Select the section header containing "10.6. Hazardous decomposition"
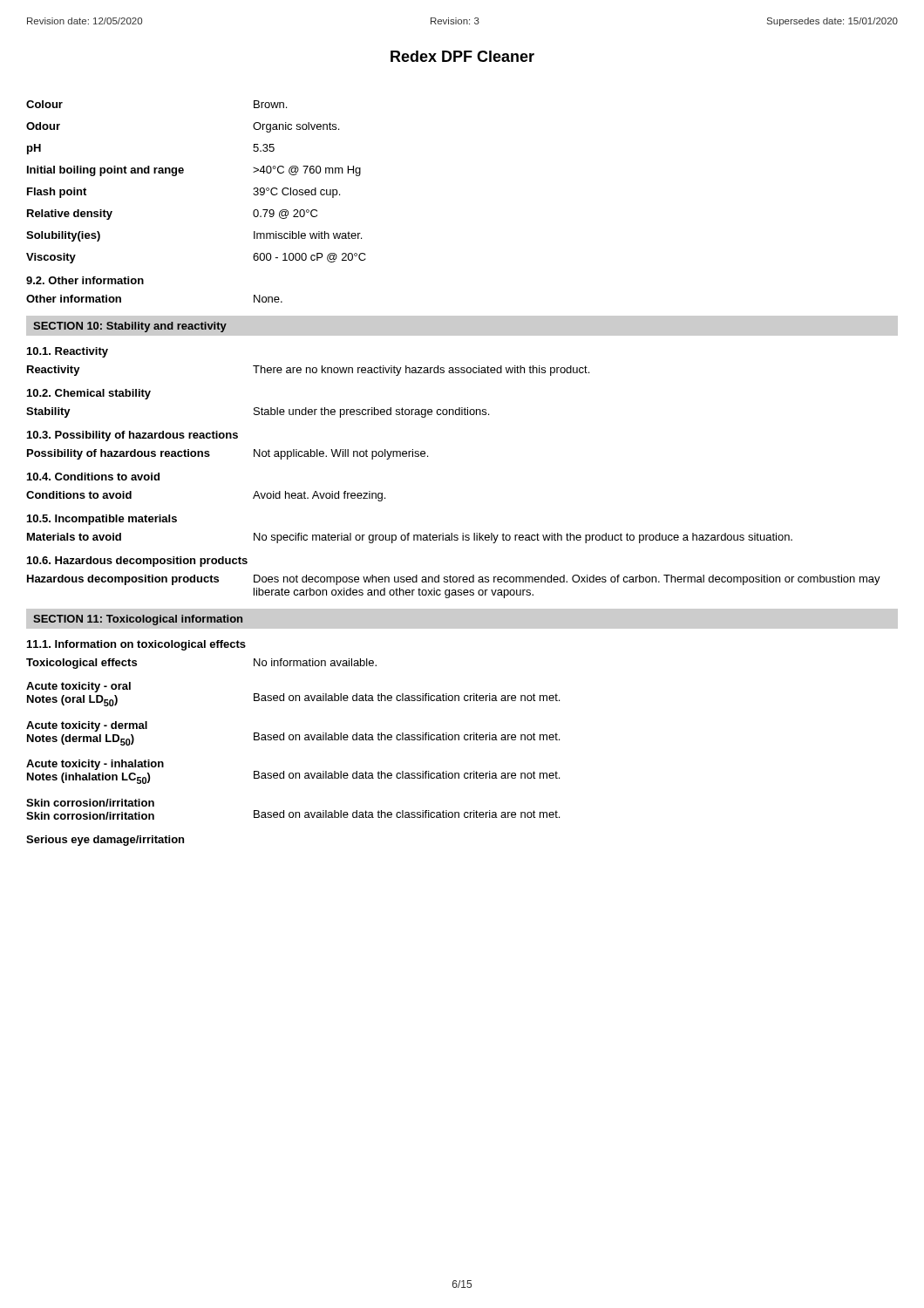Image resolution: width=924 pixels, height=1308 pixels. pyautogui.click(x=137, y=560)
